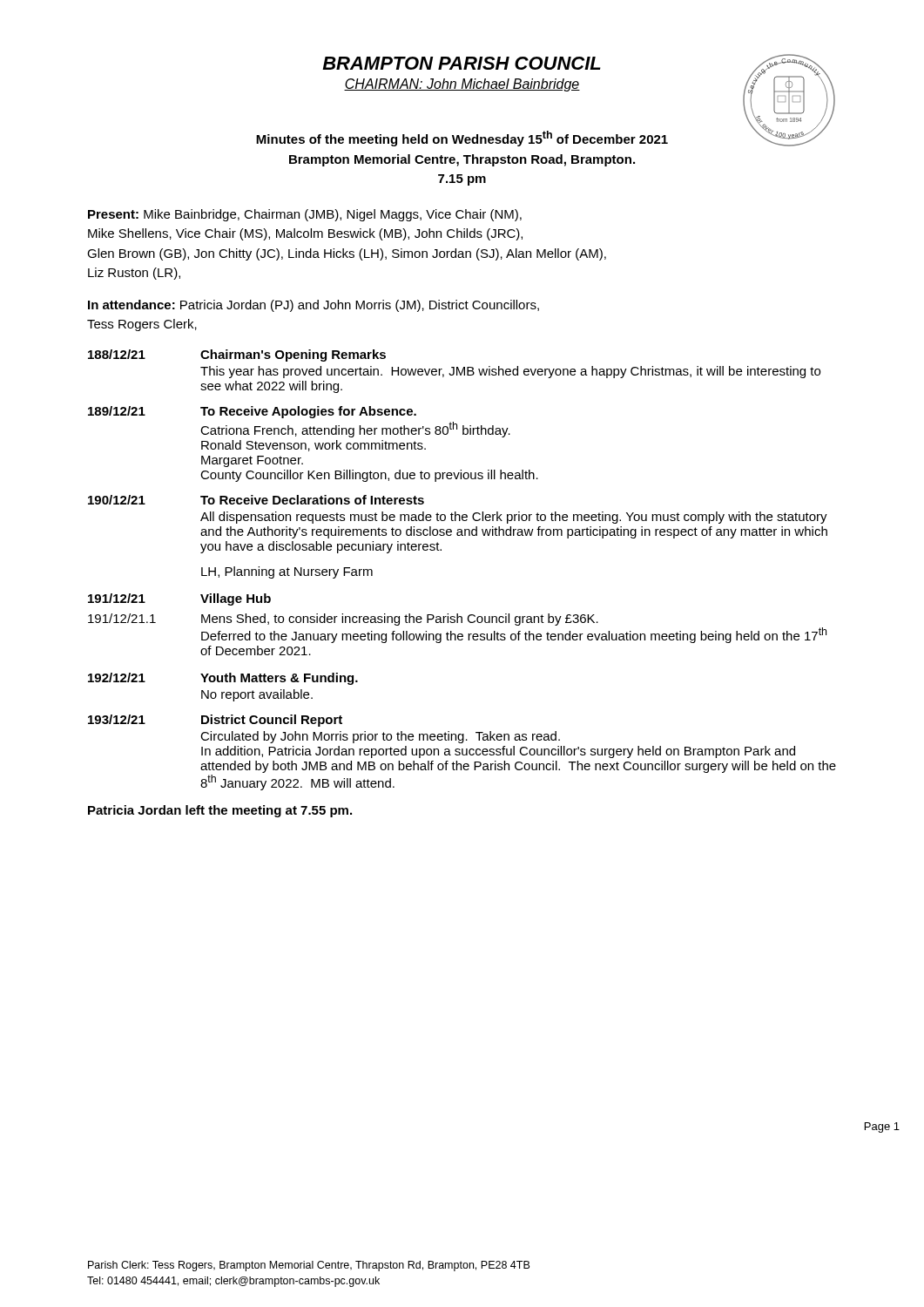Click on the element starting "Patricia Jordan left the"

(220, 809)
